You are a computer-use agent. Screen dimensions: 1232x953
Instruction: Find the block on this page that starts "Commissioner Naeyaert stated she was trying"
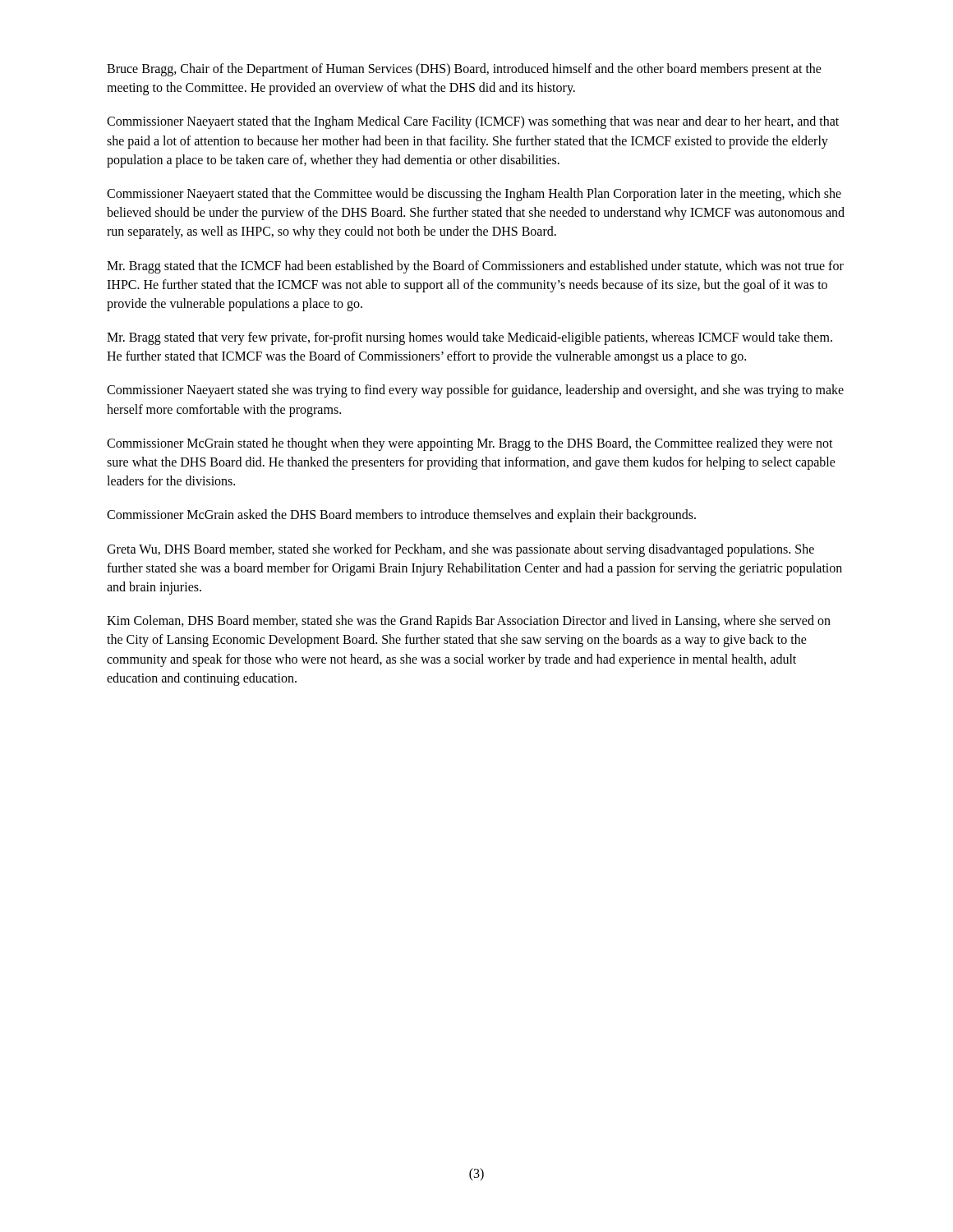coord(475,400)
